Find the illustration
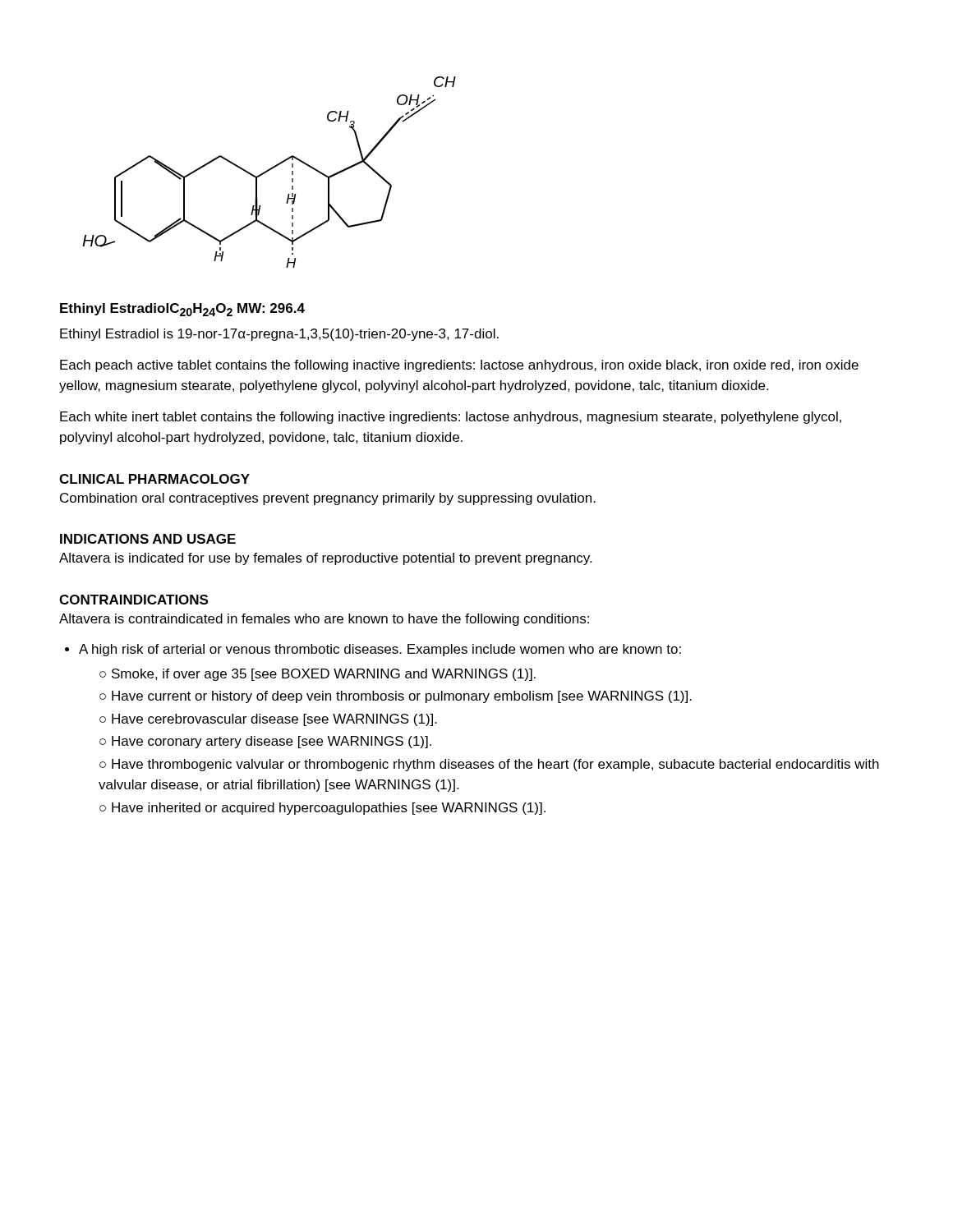 coord(273,163)
